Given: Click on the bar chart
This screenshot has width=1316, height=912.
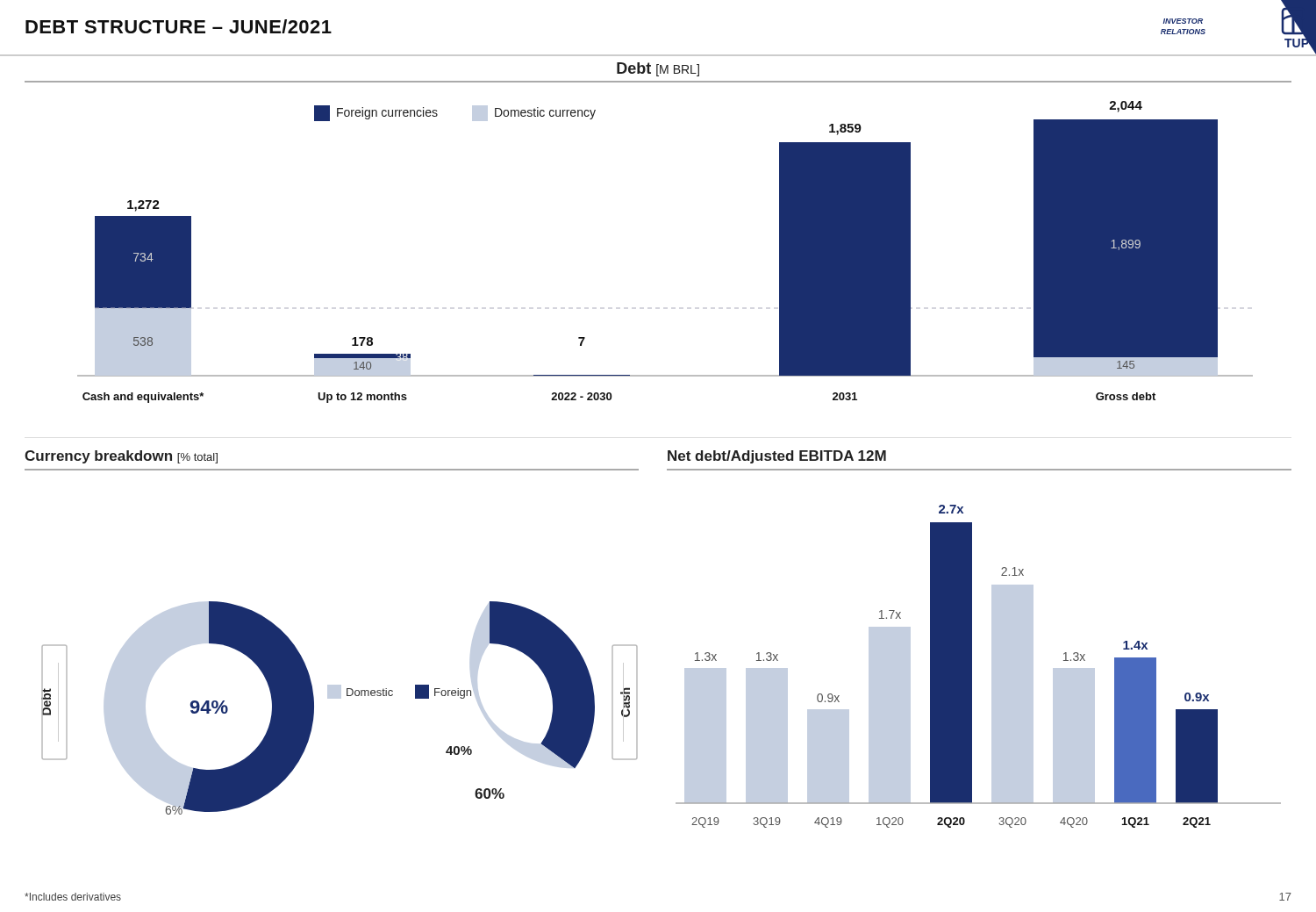Looking at the screenshot, I should click(979, 680).
